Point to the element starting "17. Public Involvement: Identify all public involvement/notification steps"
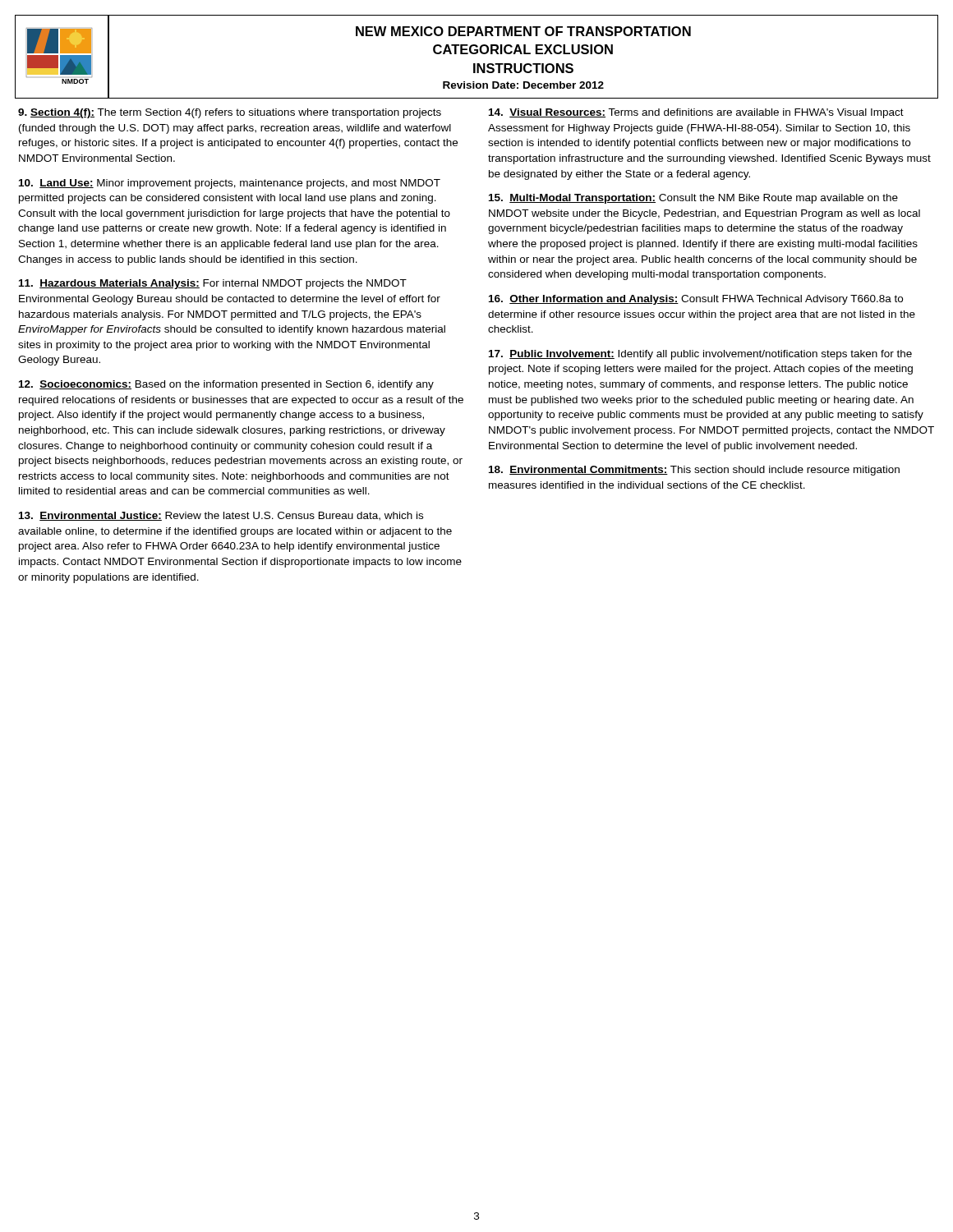Screen dimensions: 1232x953 711,400
